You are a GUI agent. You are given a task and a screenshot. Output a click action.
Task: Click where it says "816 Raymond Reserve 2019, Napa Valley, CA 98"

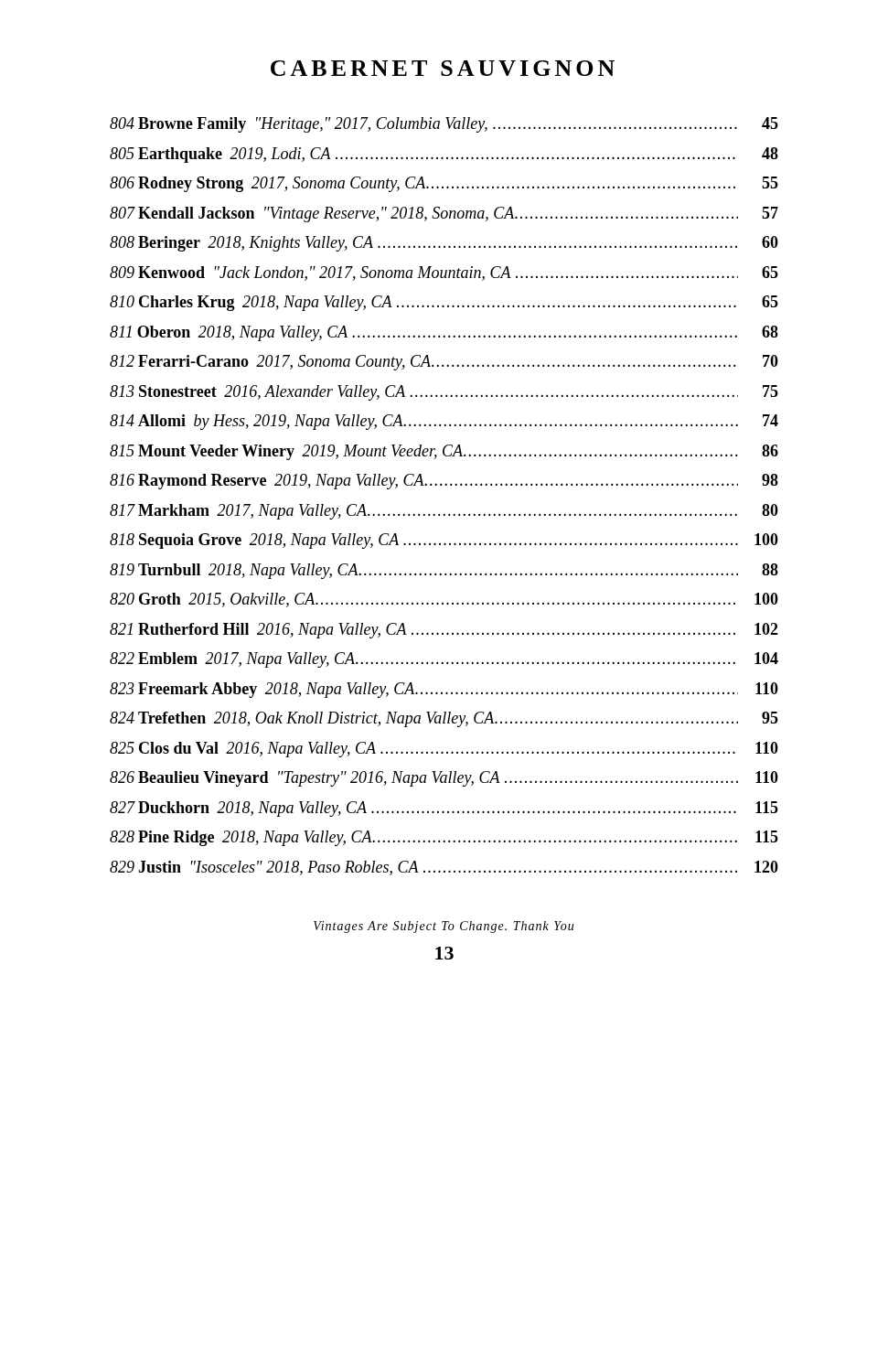point(444,481)
